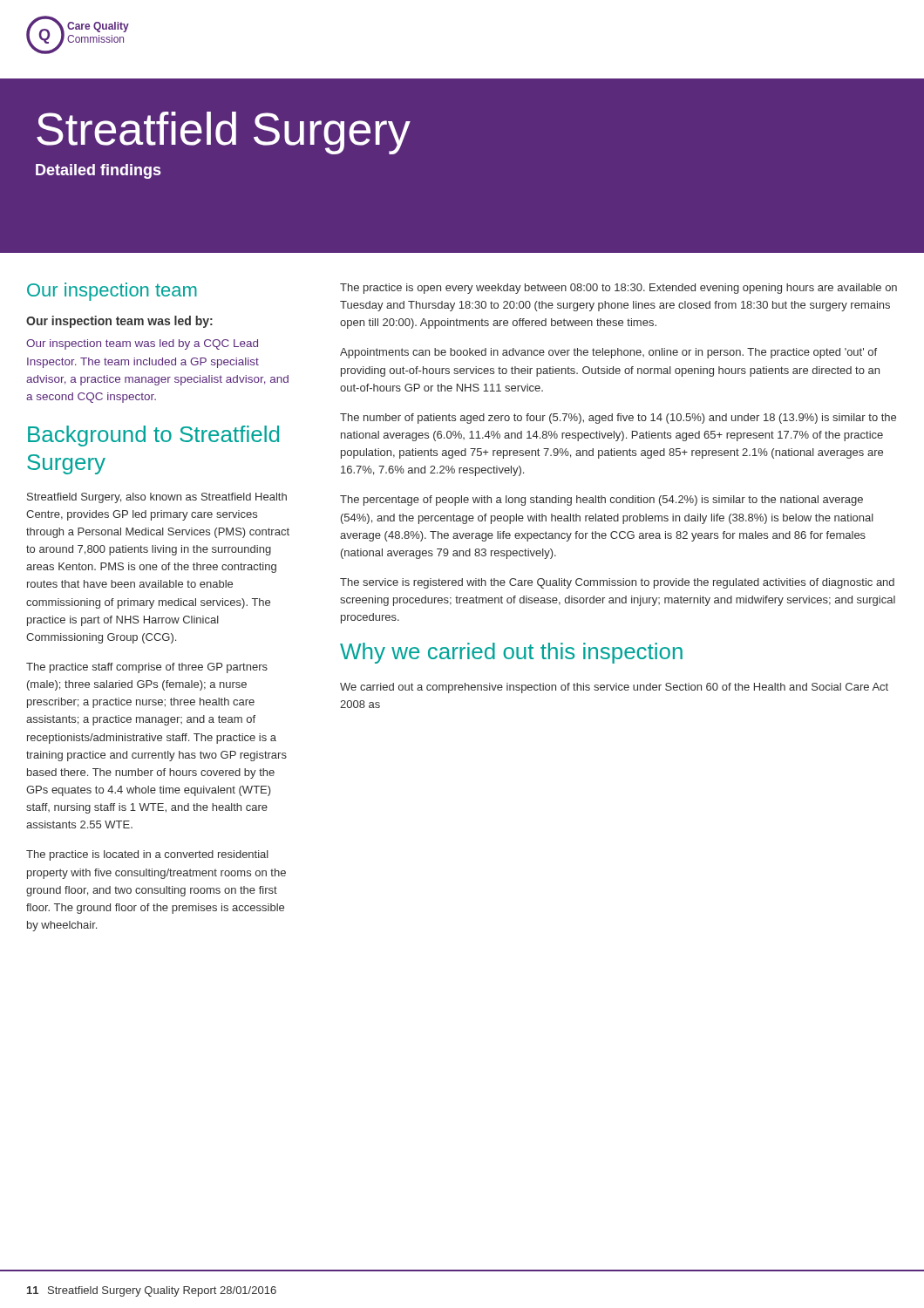
Task: Click on the block starting "The practice is open every weekday"
Action: click(x=619, y=305)
